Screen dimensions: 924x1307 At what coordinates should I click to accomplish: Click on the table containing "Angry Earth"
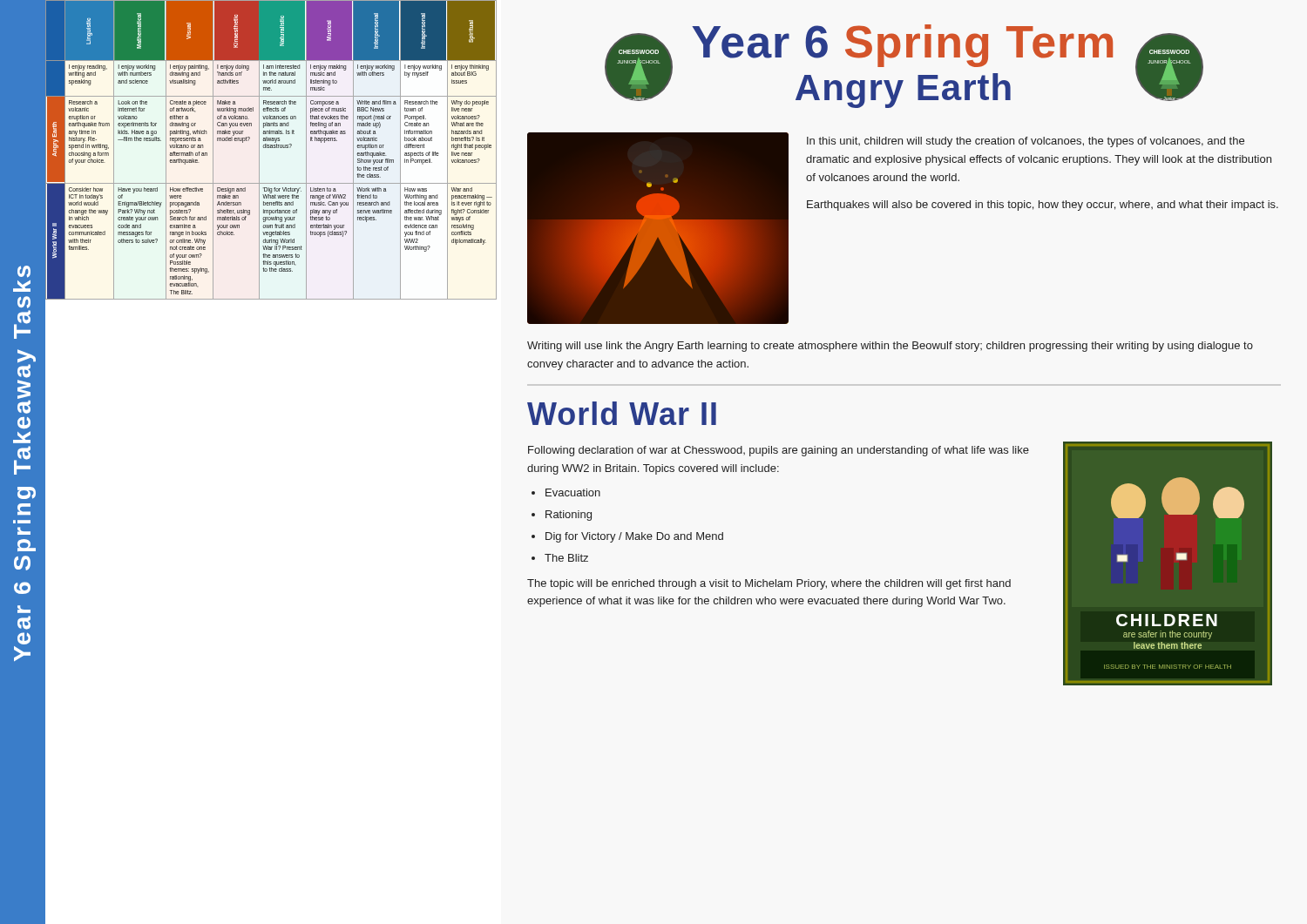(271, 150)
